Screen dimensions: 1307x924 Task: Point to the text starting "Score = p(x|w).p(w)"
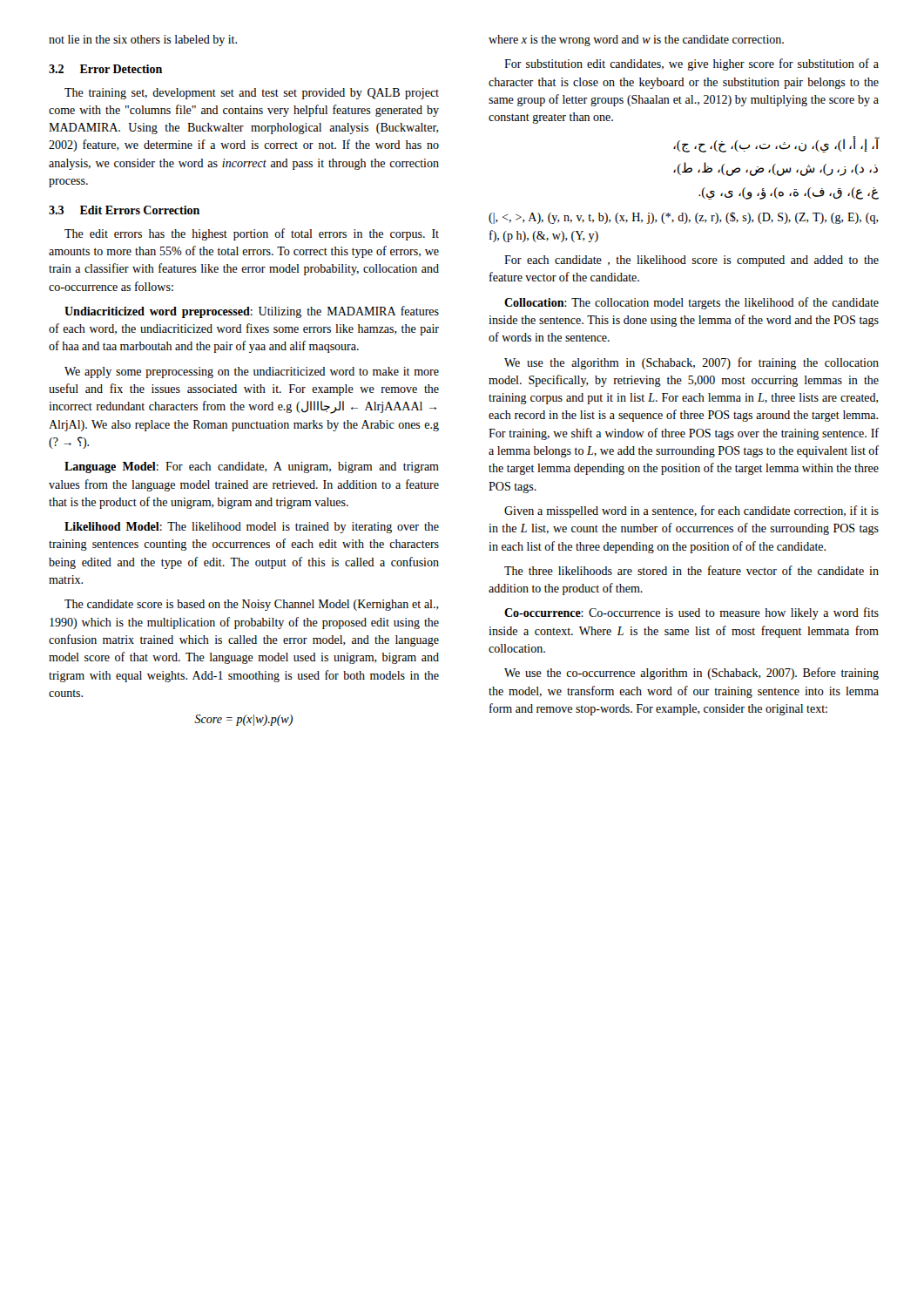[244, 720]
